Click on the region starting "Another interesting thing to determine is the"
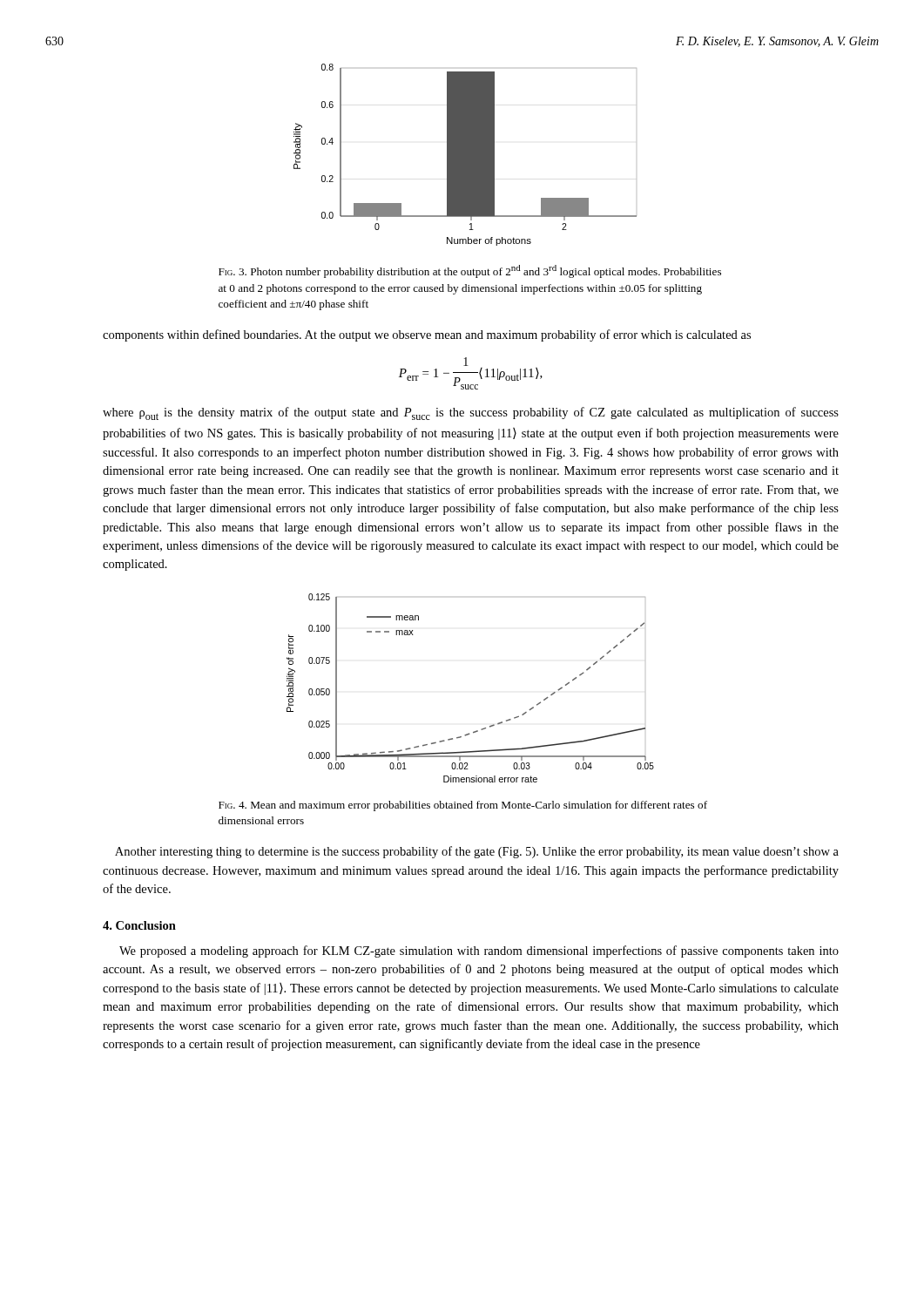This screenshot has width=924, height=1307. pyautogui.click(x=471, y=870)
